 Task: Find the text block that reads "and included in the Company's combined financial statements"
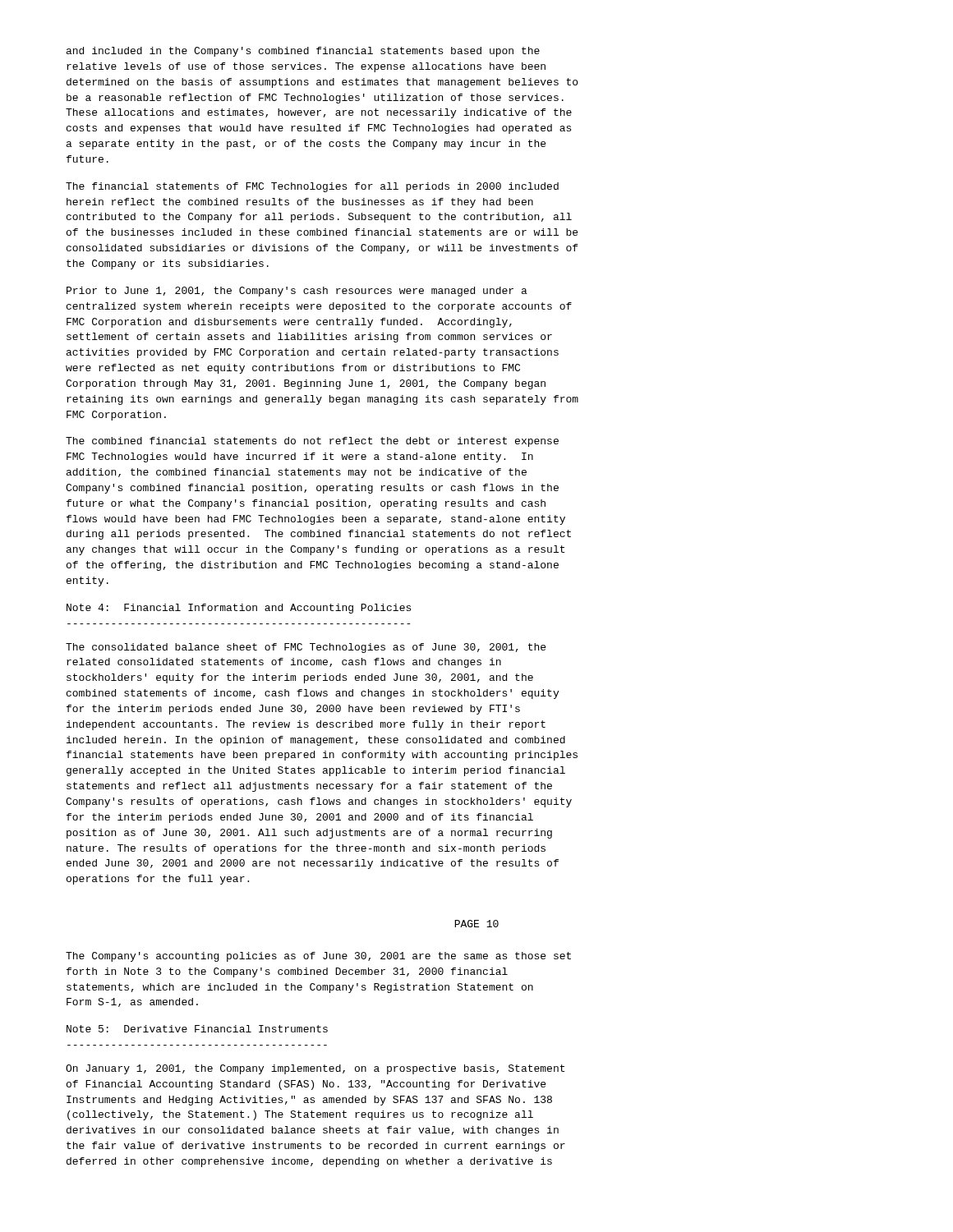pos(322,106)
